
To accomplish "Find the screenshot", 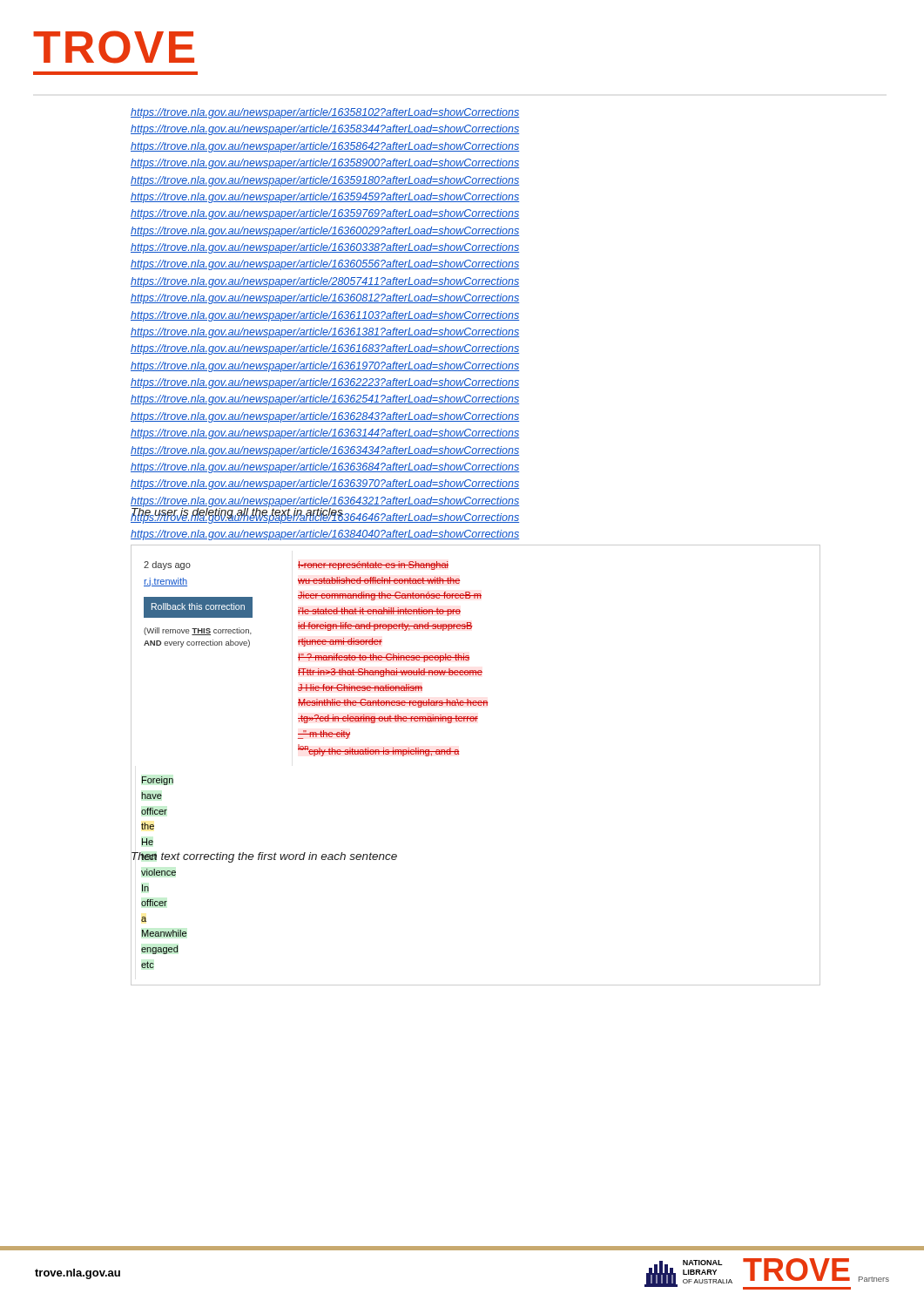I will point(475,765).
